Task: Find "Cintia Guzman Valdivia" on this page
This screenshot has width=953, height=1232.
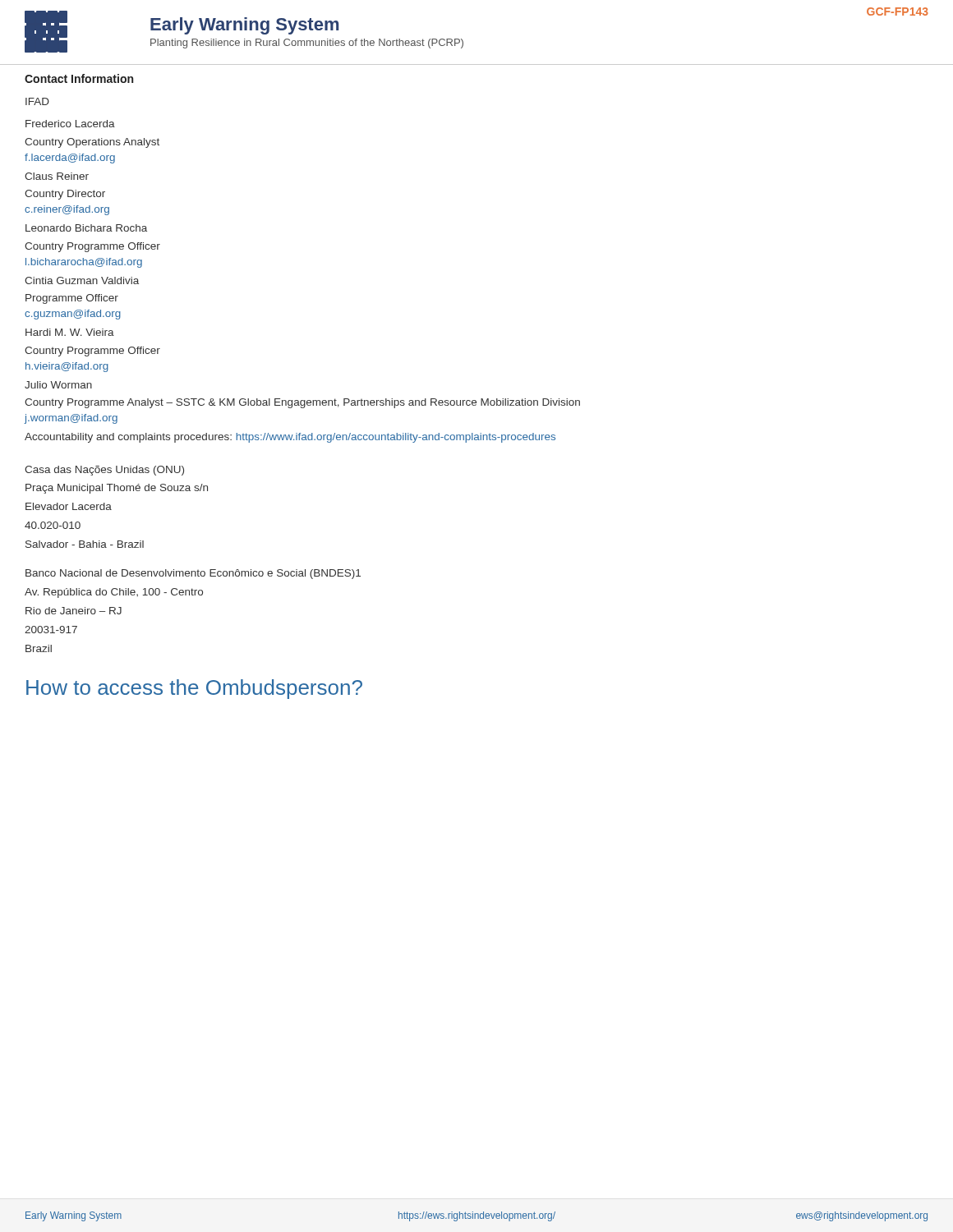Action: click(82, 280)
